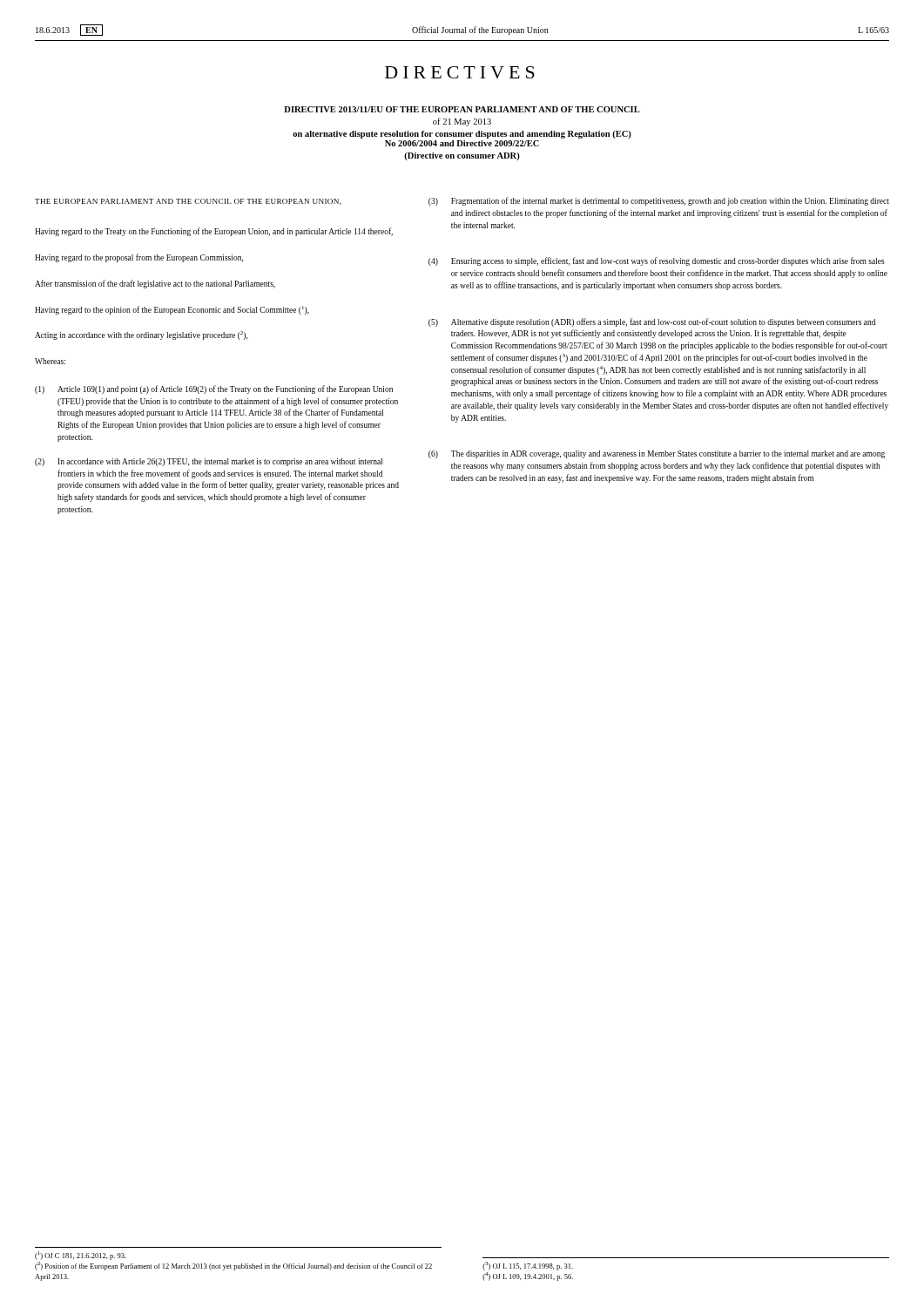Locate the footnote that says "(3) OJ L 115, 17.4.1998, p."
Screen dimensions: 1307x924
(528, 1271)
